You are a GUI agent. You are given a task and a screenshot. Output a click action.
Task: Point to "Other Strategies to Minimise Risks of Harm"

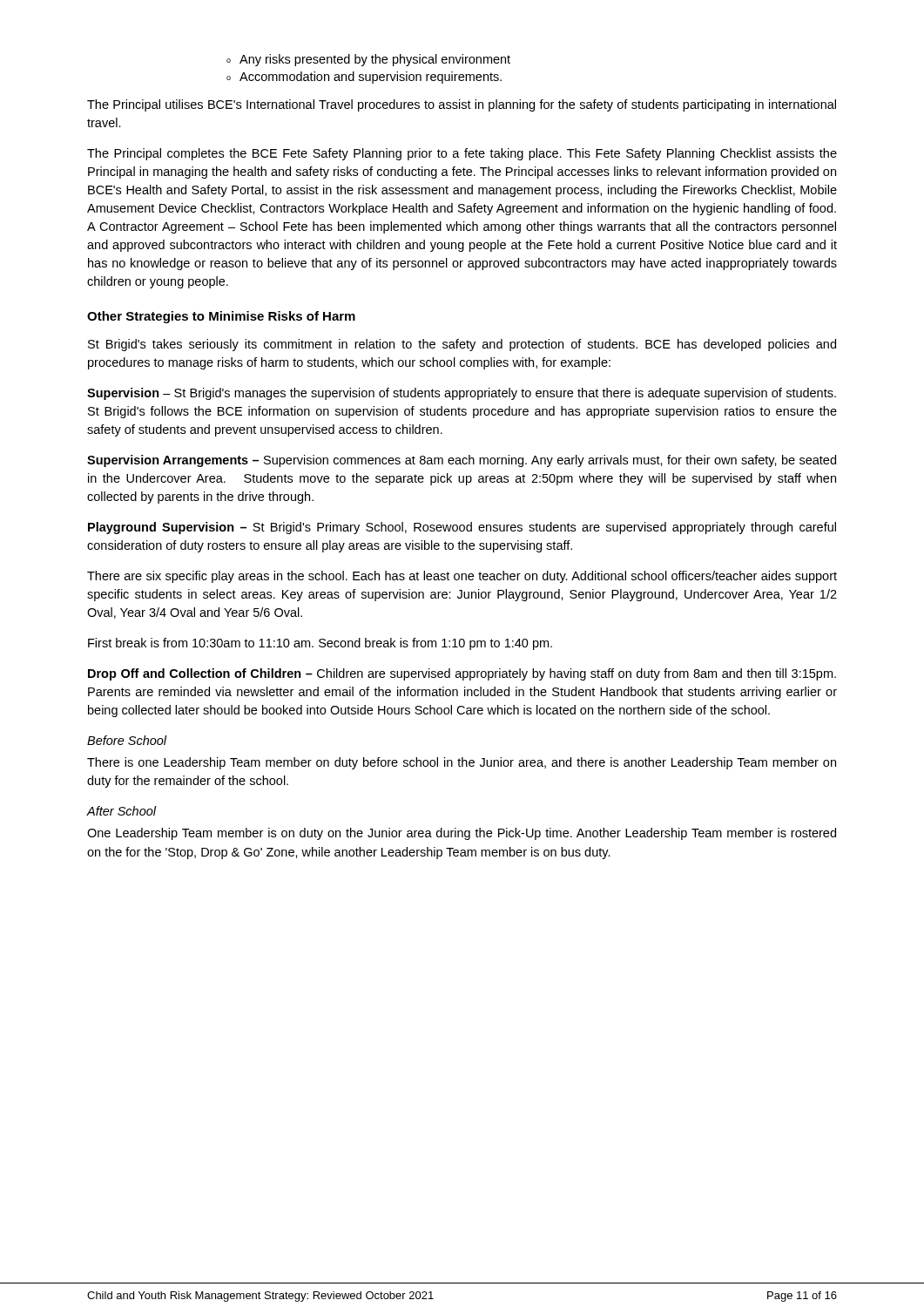click(221, 316)
